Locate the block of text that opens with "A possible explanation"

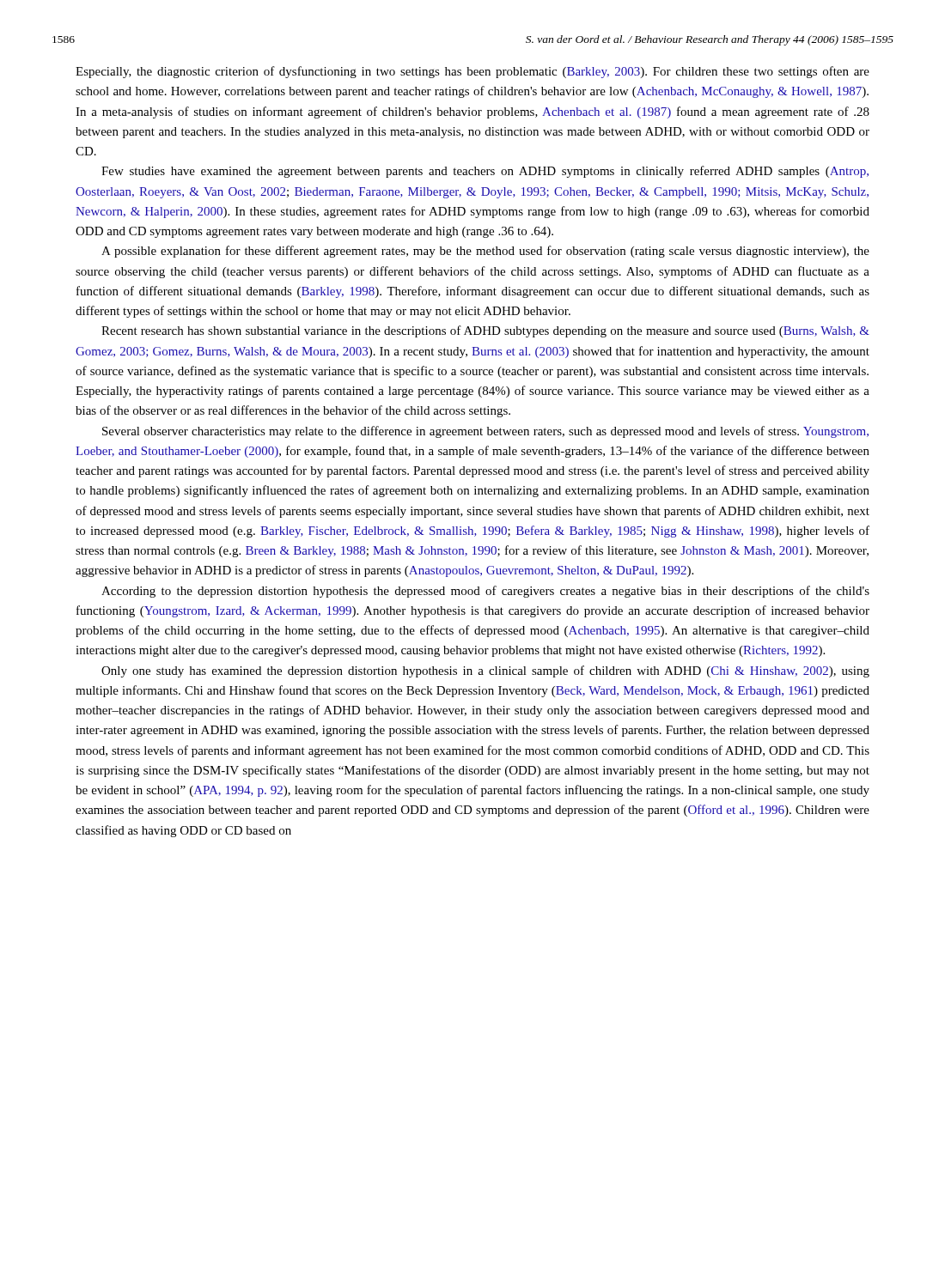point(472,281)
